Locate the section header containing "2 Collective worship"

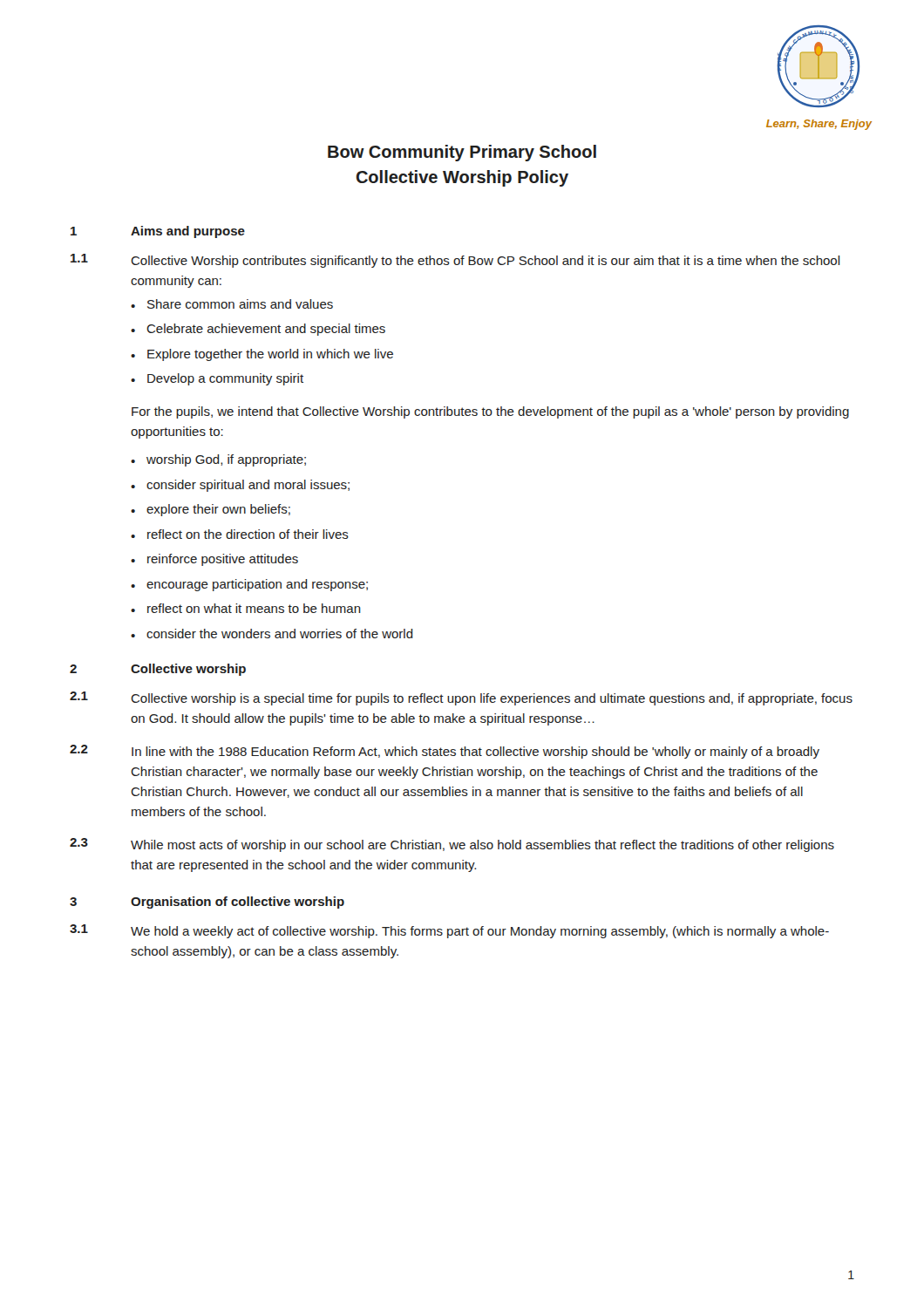pyautogui.click(x=158, y=668)
